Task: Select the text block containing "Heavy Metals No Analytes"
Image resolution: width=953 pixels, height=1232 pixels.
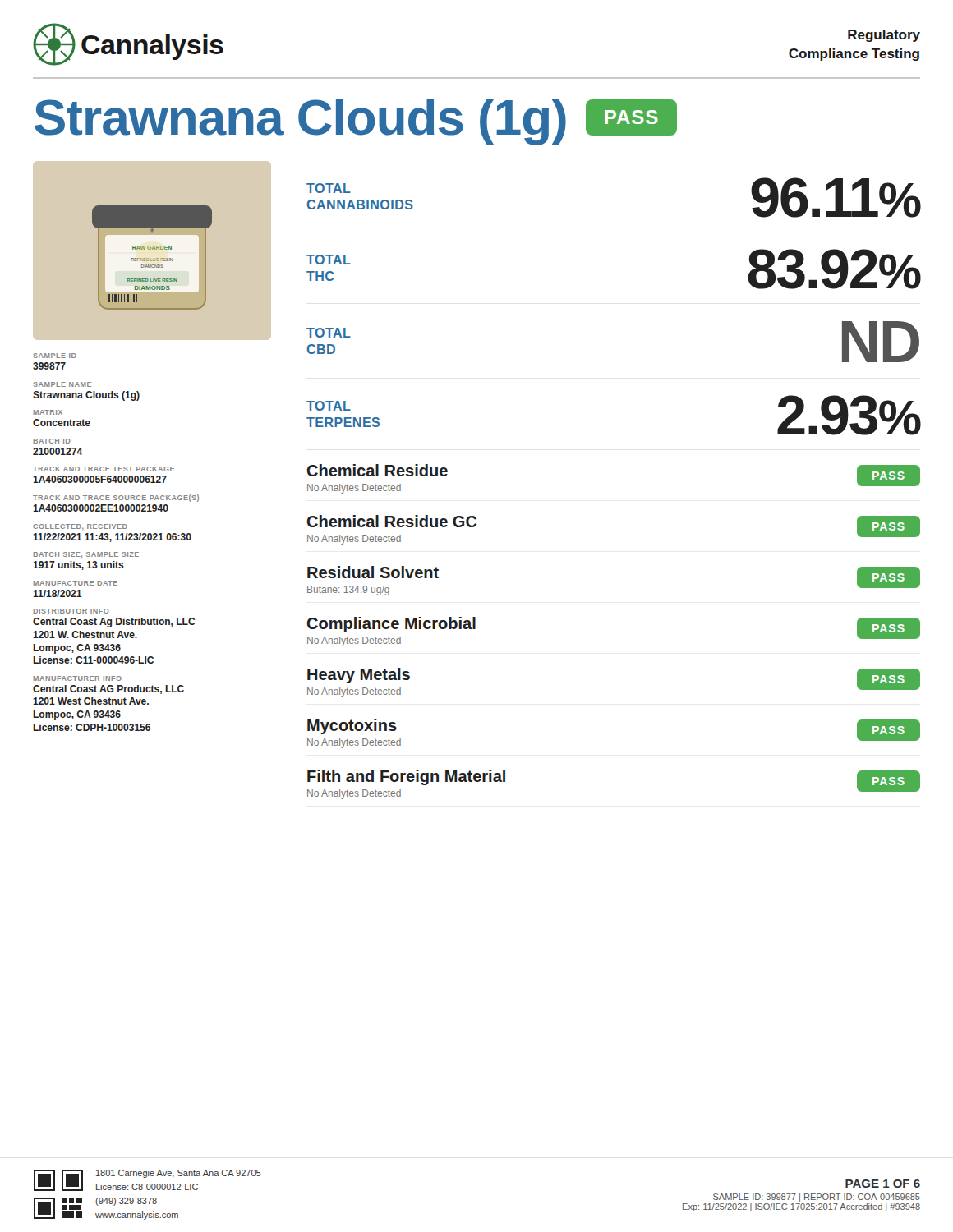Action: [x=380, y=680]
